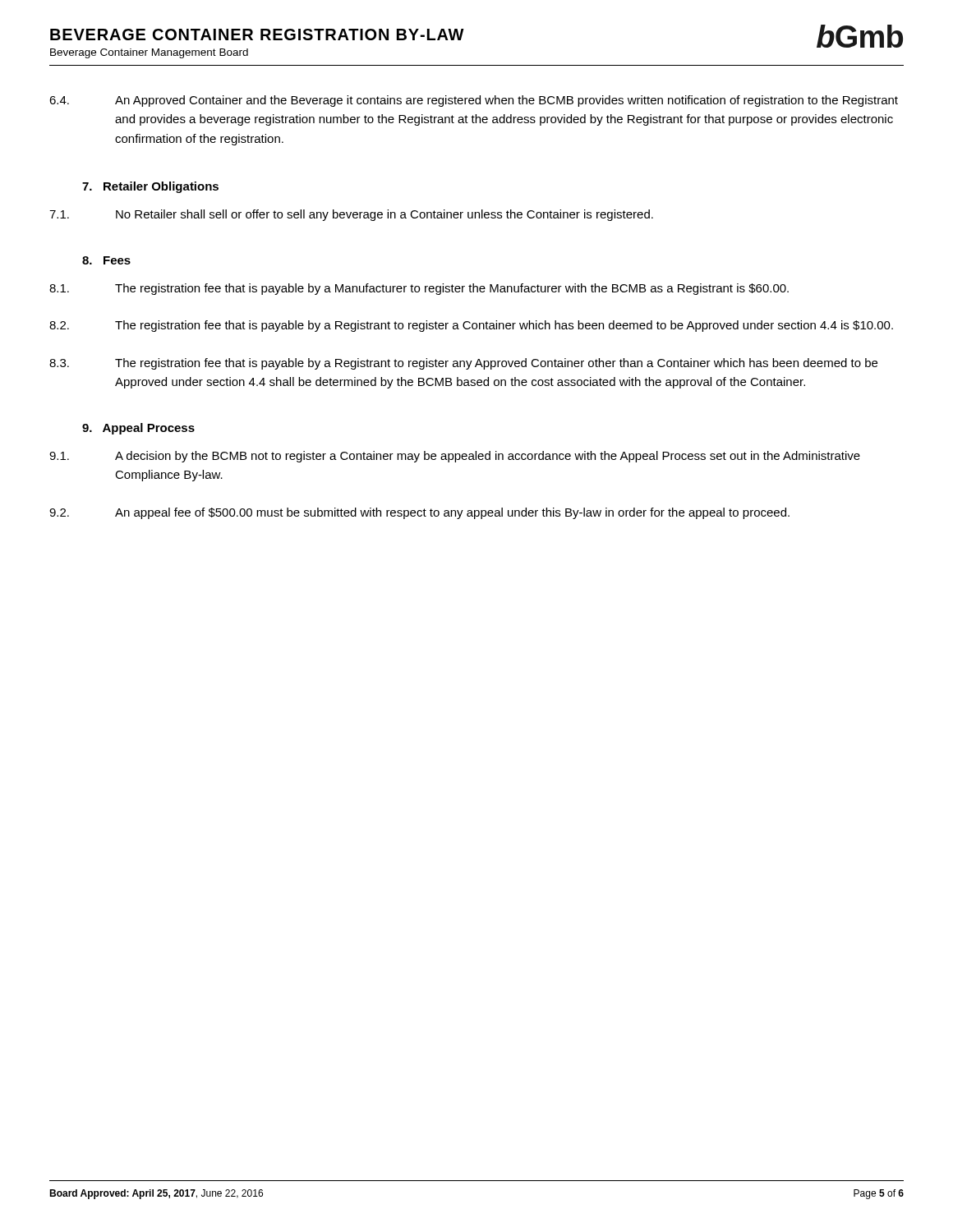Screen dimensions: 1232x953
Task: Click the passage that begins "1. No Retailer shall sell or"
Action: [x=476, y=214]
